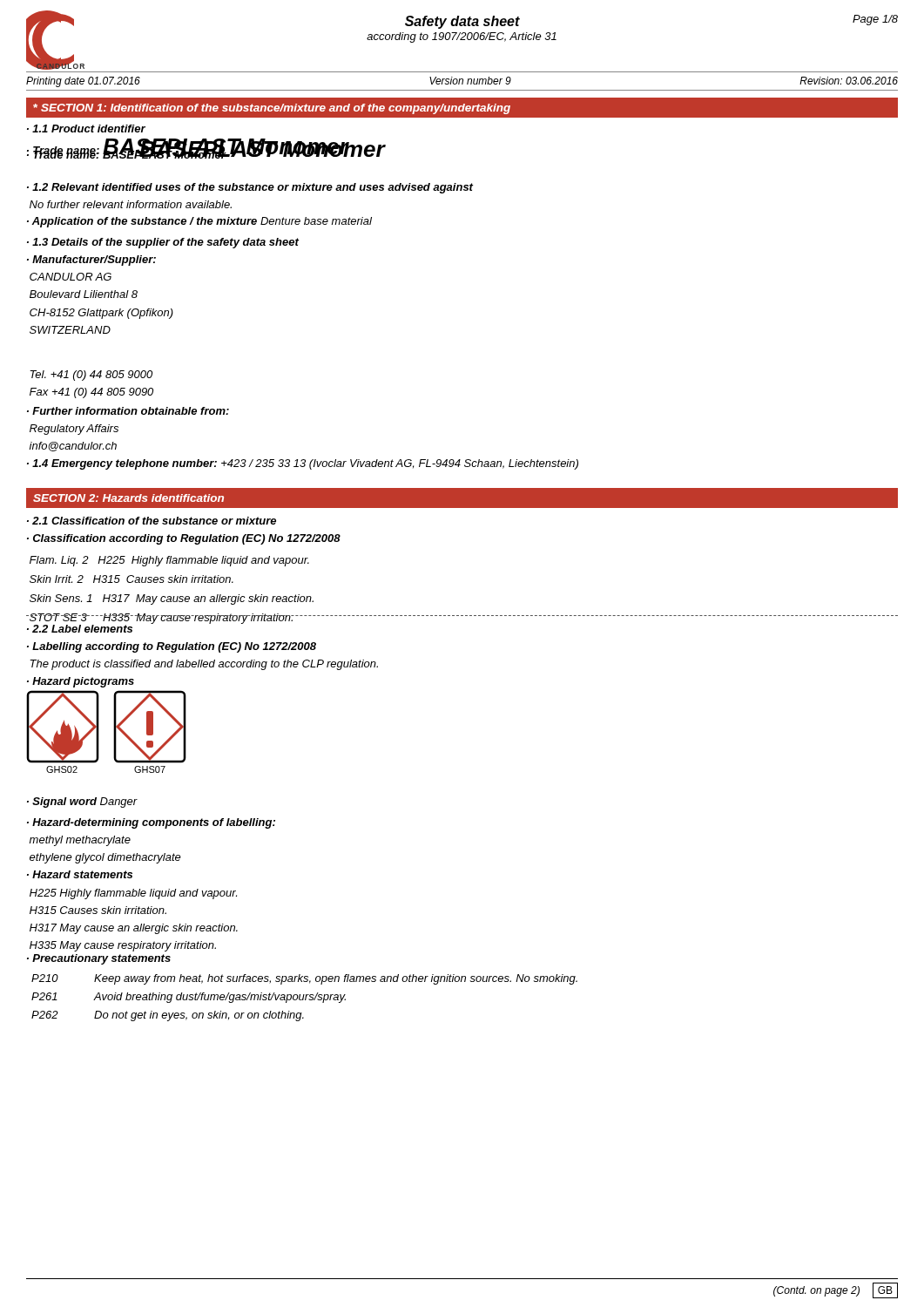
Task: Locate the text "SECTION 2: Hazards identification"
Action: point(129,498)
